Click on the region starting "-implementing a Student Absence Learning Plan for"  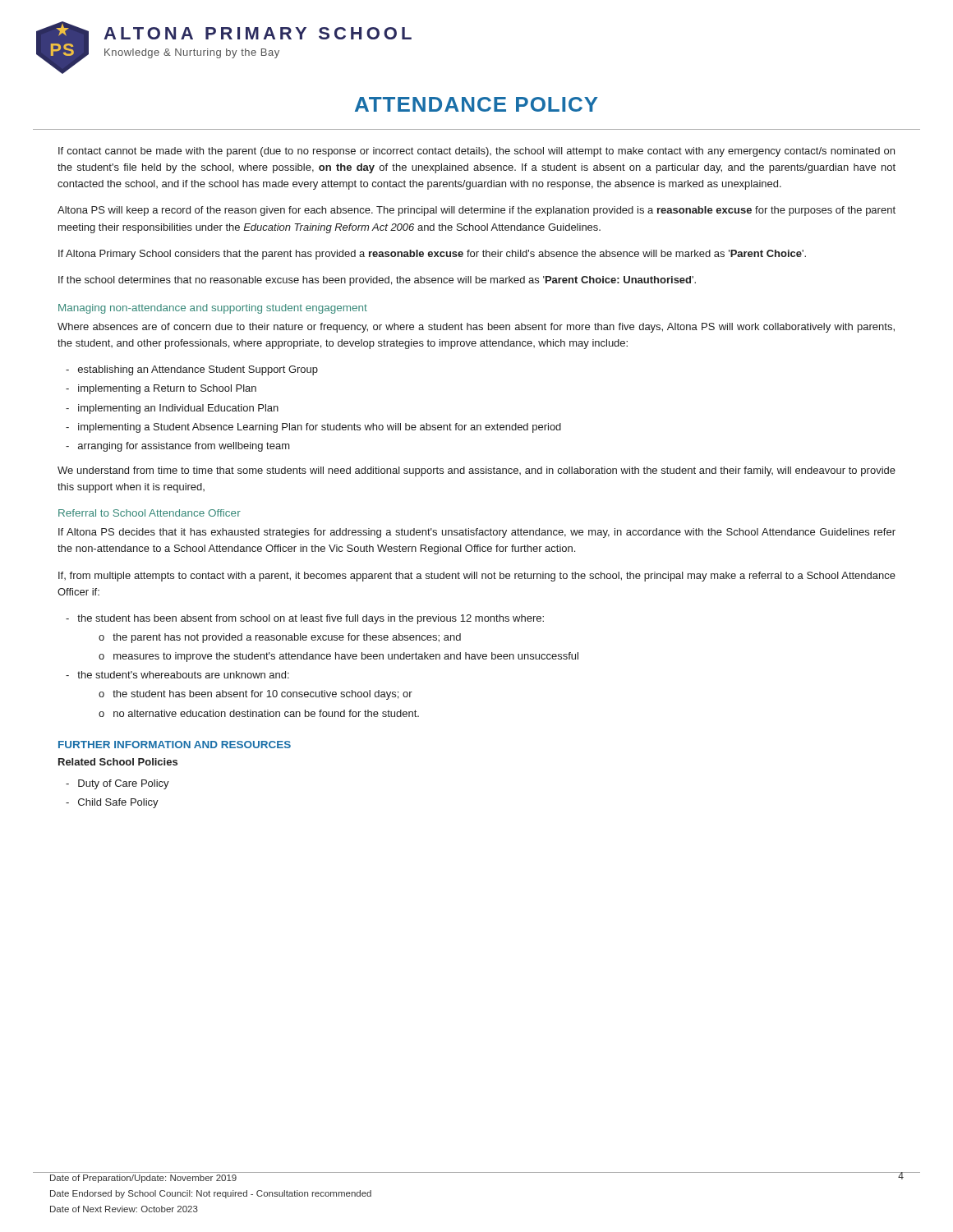[314, 427]
